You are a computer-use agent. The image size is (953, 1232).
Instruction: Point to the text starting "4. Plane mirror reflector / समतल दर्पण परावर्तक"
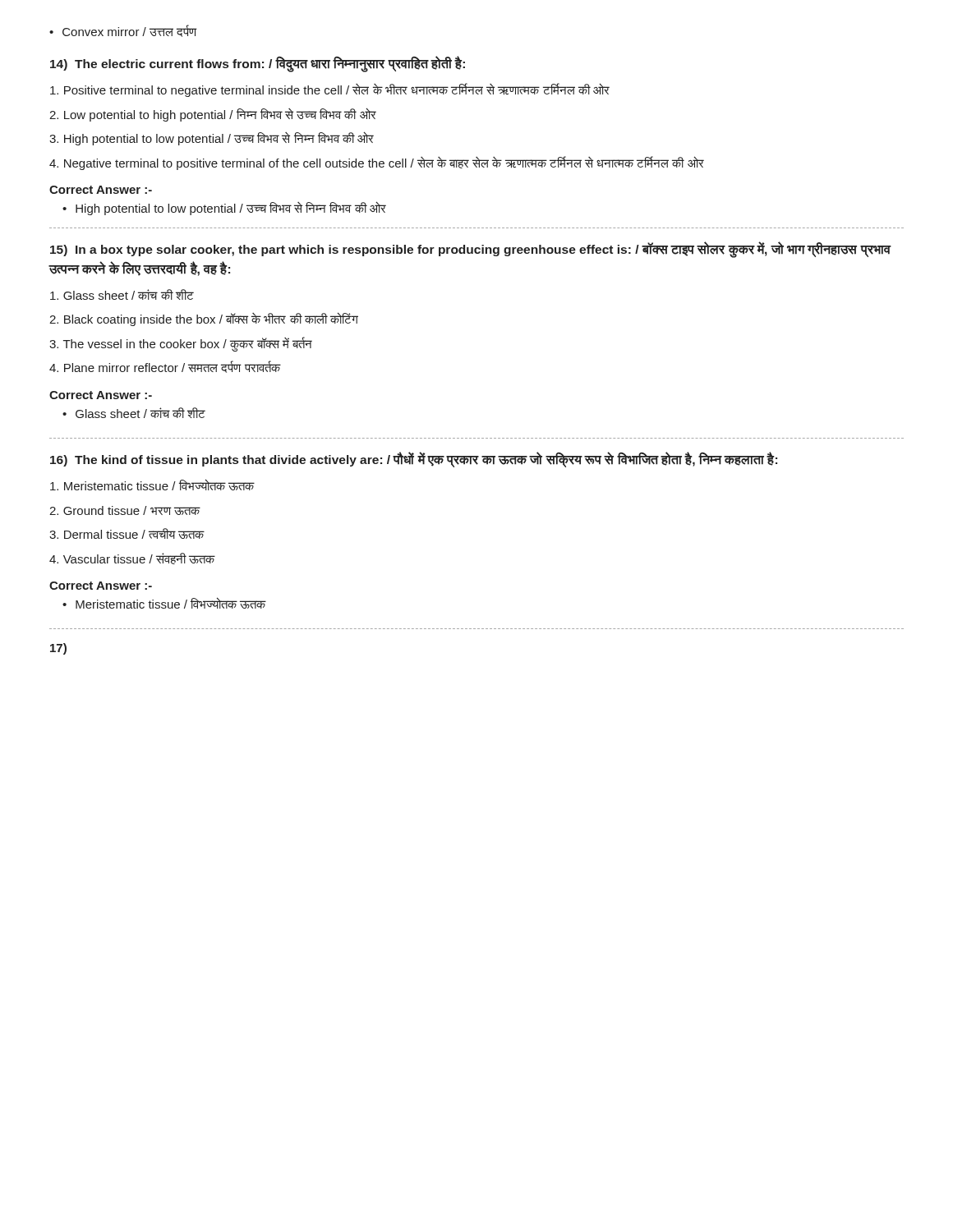point(165,368)
